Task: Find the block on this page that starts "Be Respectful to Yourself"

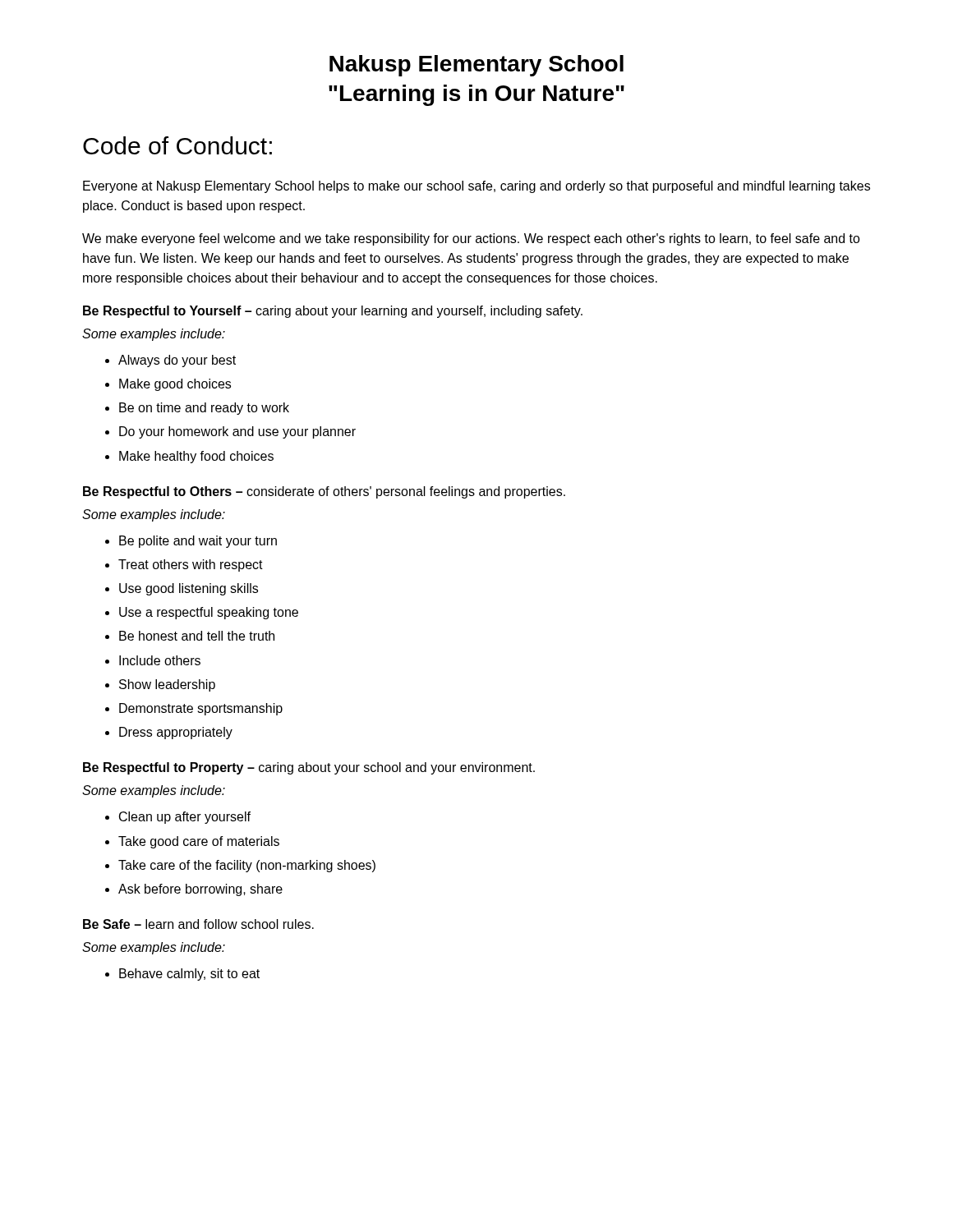Action: click(x=333, y=311)
